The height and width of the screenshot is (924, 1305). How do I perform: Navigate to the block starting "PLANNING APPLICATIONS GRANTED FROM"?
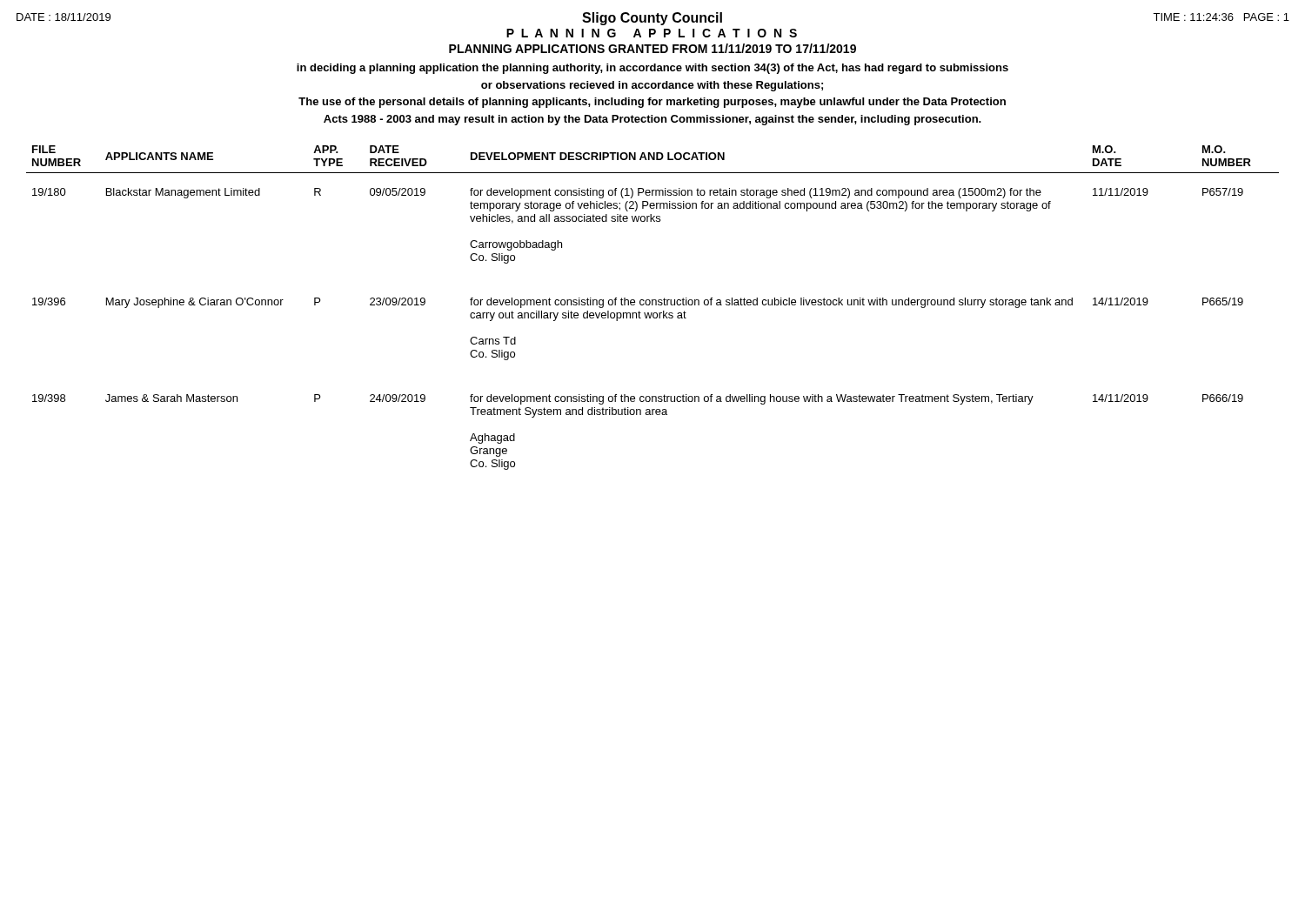[x=652, y=49]
